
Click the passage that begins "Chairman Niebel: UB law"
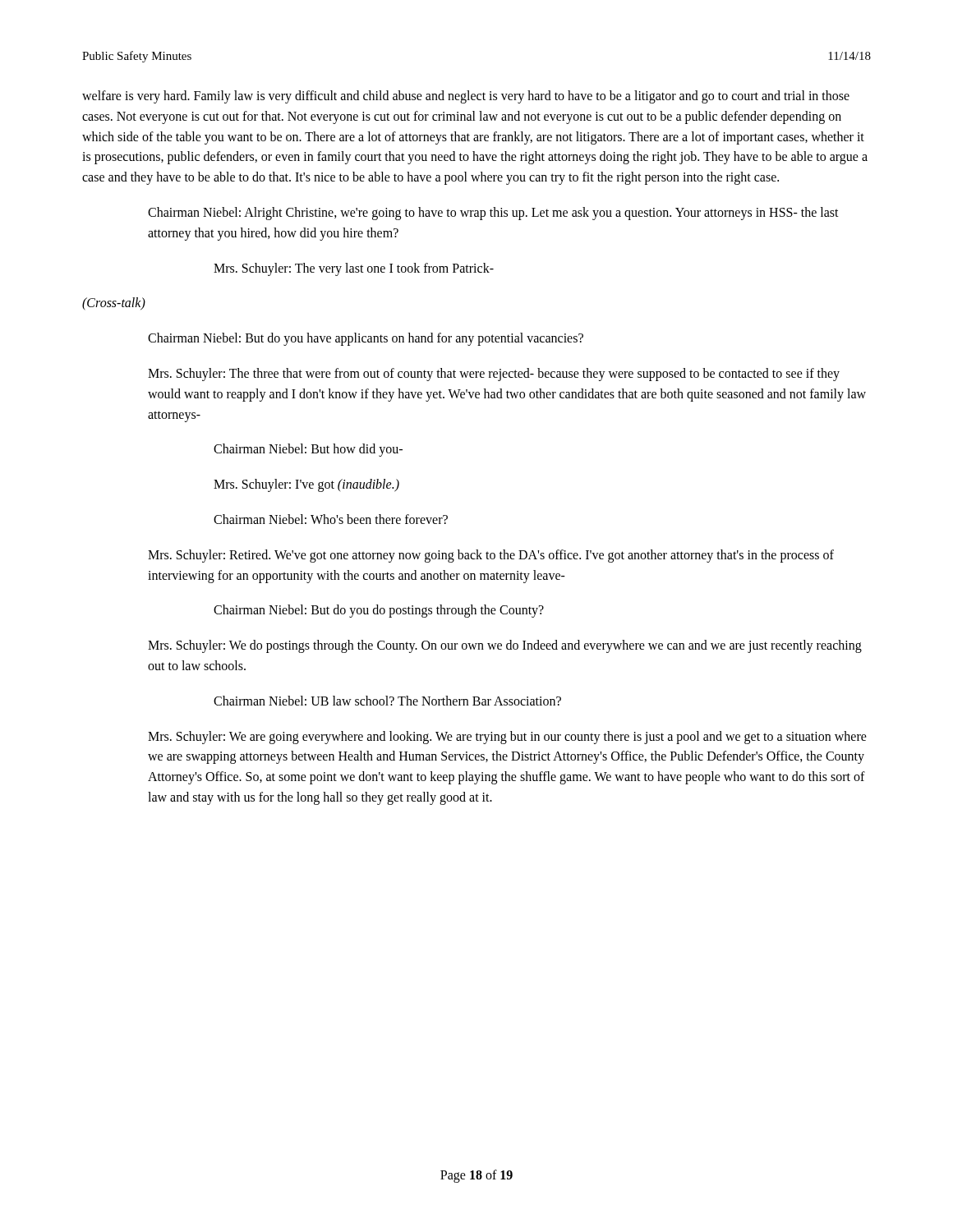pos(388,701)
